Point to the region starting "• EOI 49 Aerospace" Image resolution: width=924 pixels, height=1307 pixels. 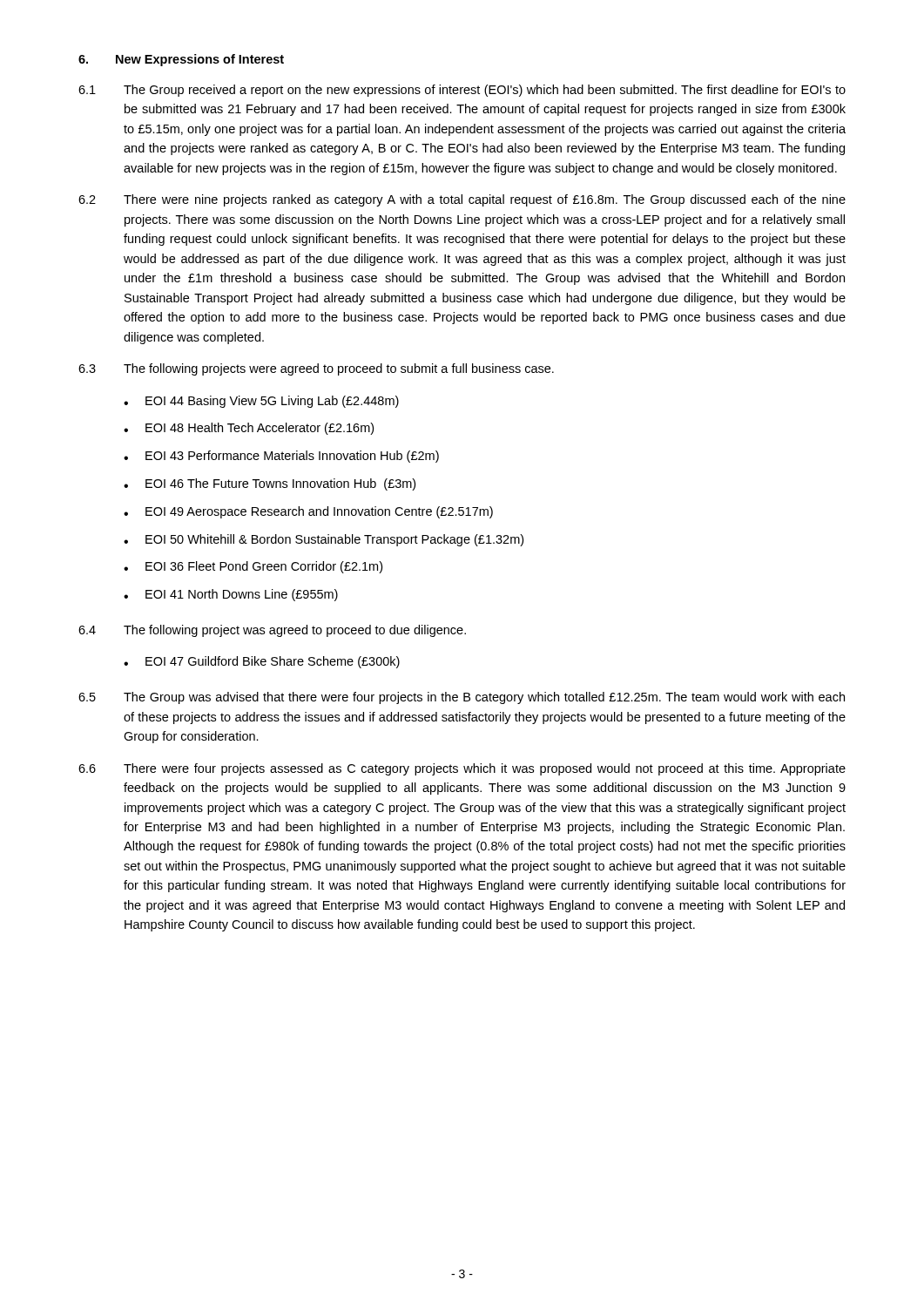click(309, 513)
